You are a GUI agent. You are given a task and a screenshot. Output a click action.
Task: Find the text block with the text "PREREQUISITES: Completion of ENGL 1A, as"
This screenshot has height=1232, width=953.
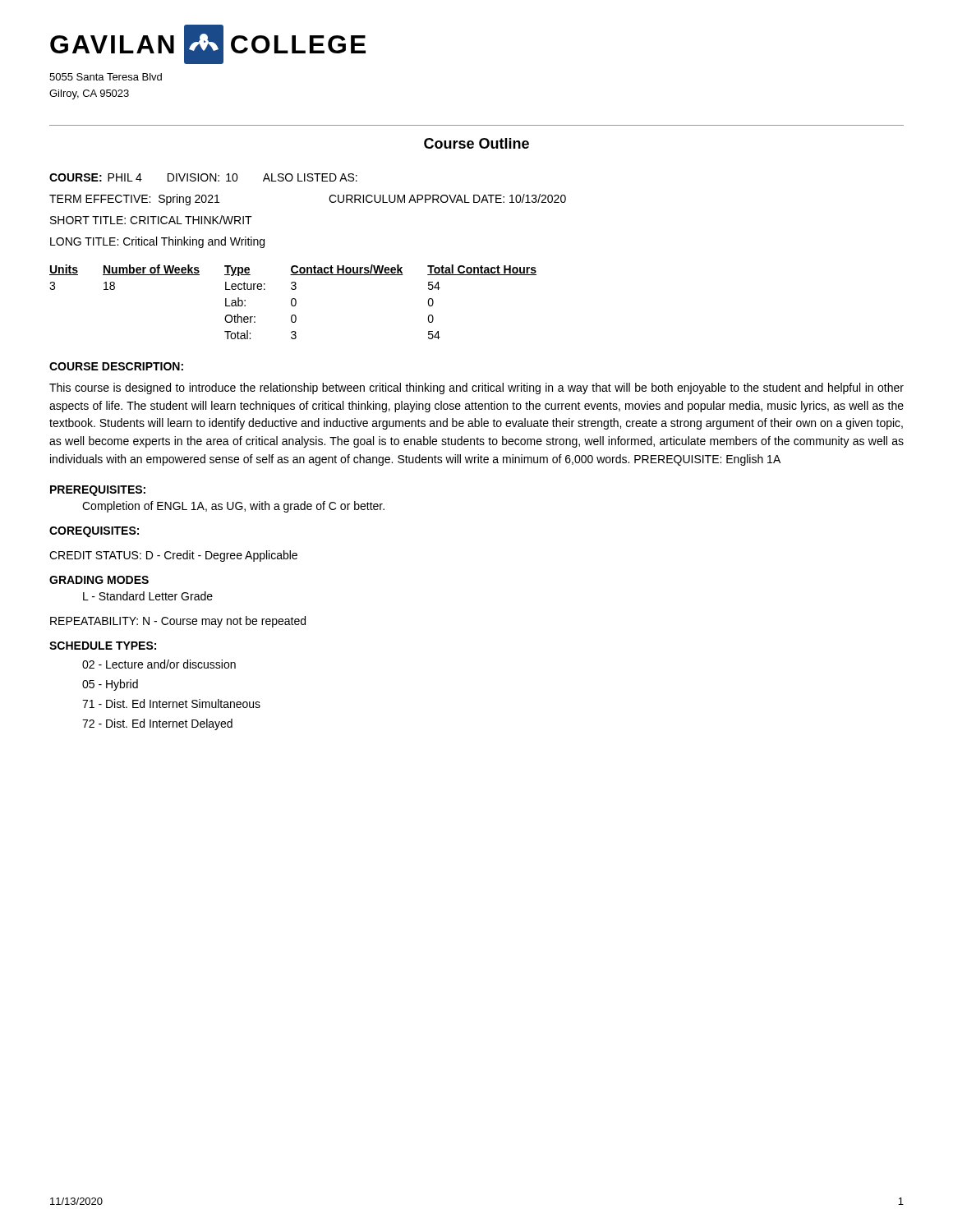click(x=98, y=491)
